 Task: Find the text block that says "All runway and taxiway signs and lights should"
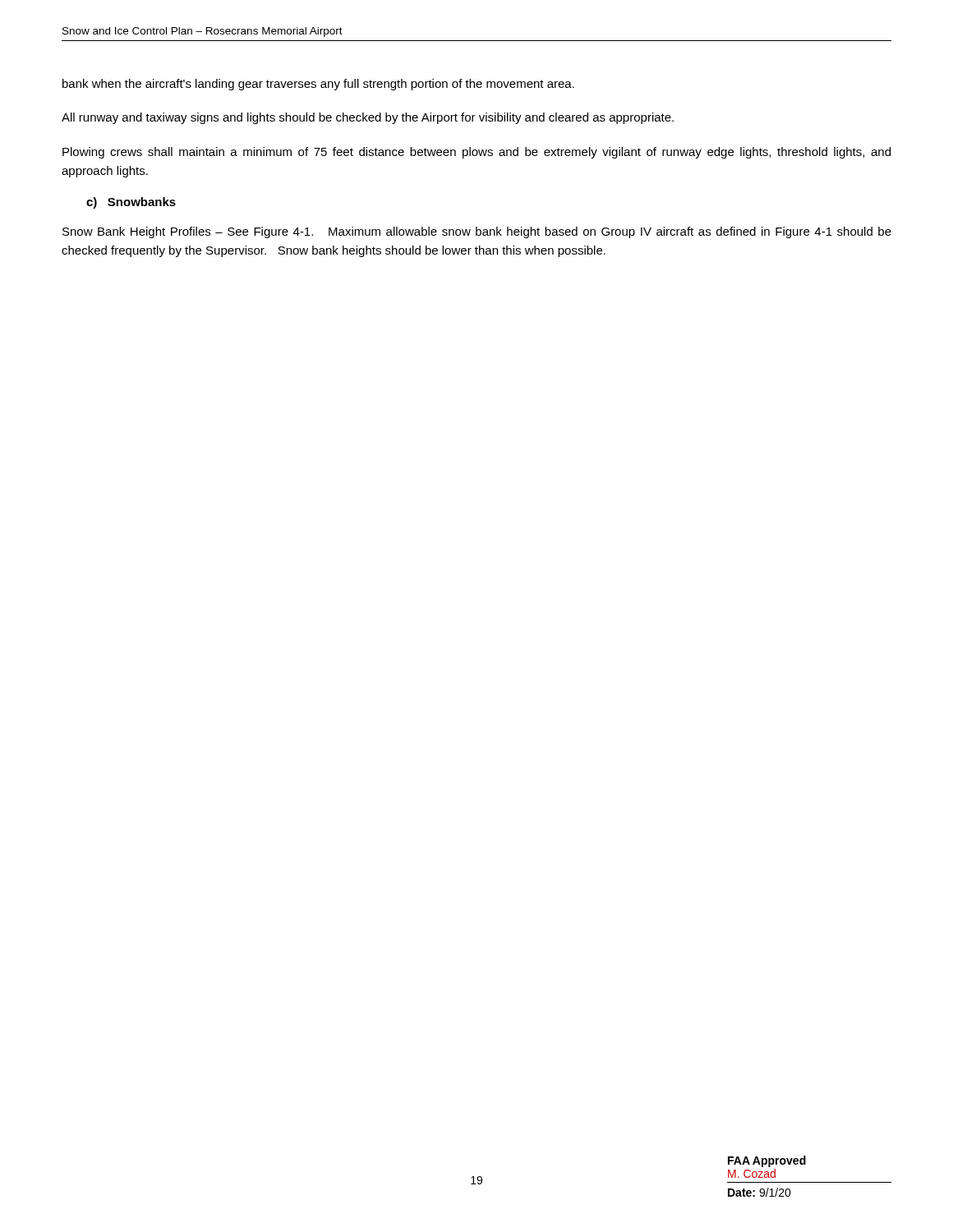coord(368,117)
